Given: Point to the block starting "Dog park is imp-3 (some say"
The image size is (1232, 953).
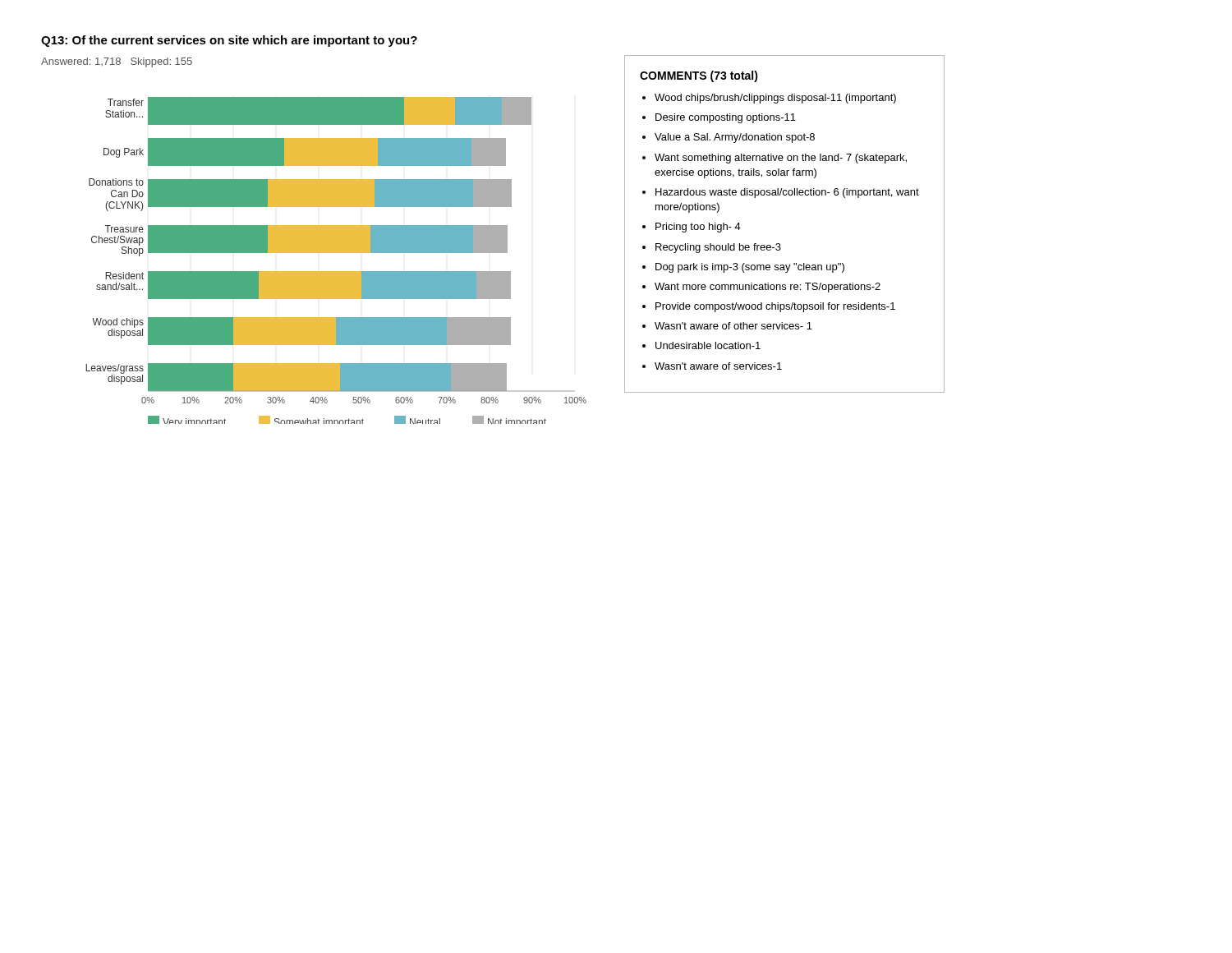Looking at the screenshot, I should click(x=750, y=266).
